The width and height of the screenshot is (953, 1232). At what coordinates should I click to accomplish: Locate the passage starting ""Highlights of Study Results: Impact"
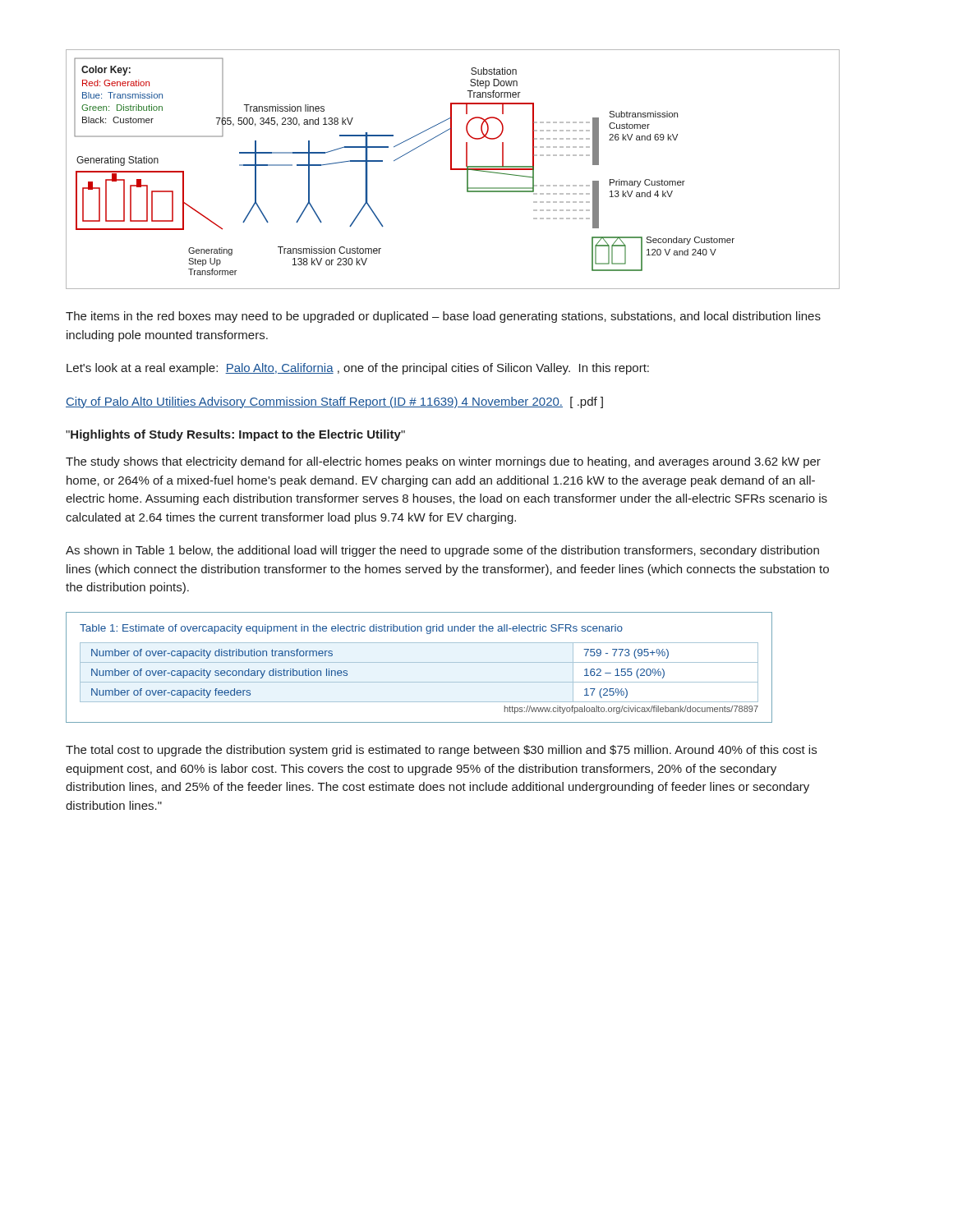tap(235, 434)
